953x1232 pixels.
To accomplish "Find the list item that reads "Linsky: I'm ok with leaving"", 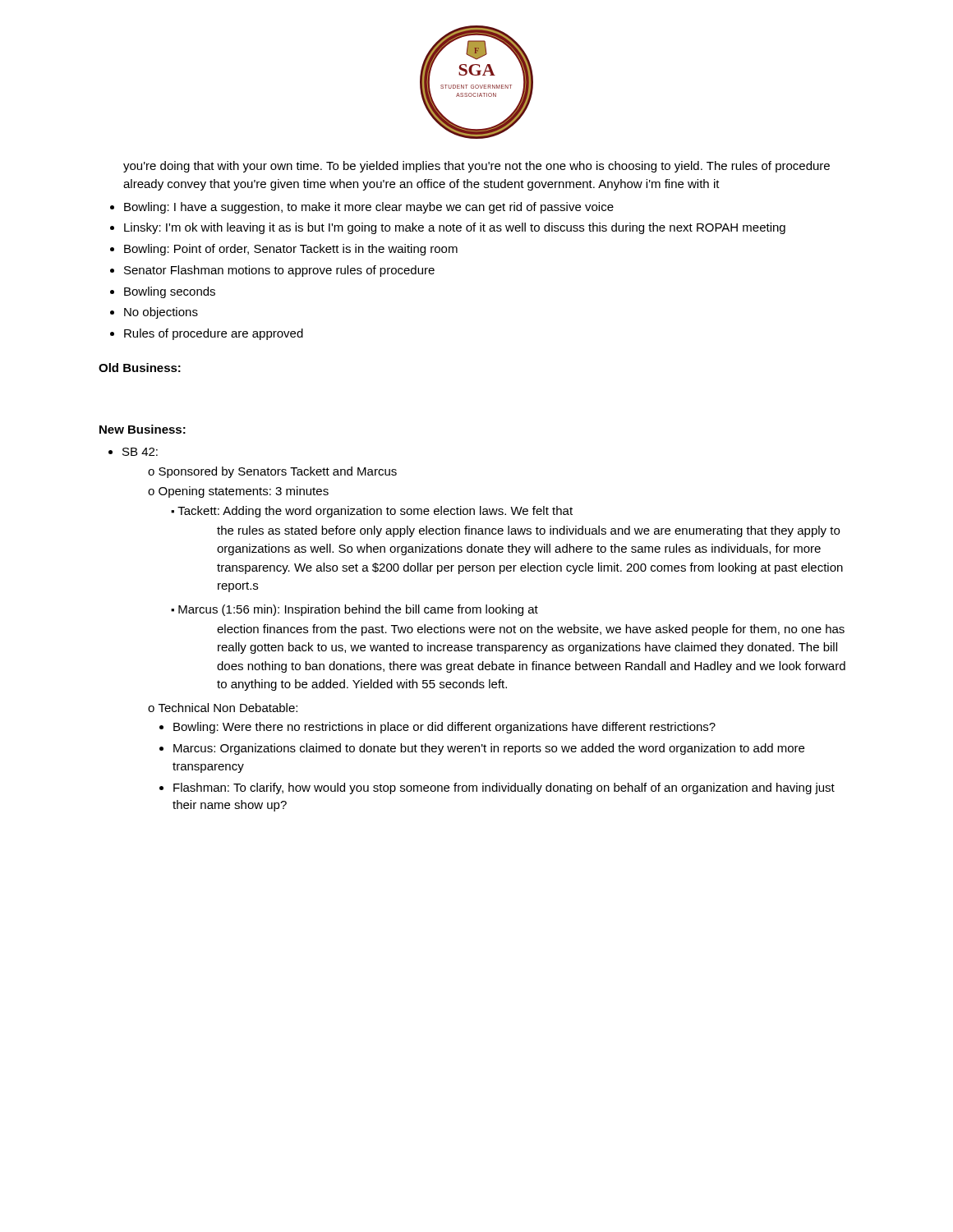I will point(455,227).
